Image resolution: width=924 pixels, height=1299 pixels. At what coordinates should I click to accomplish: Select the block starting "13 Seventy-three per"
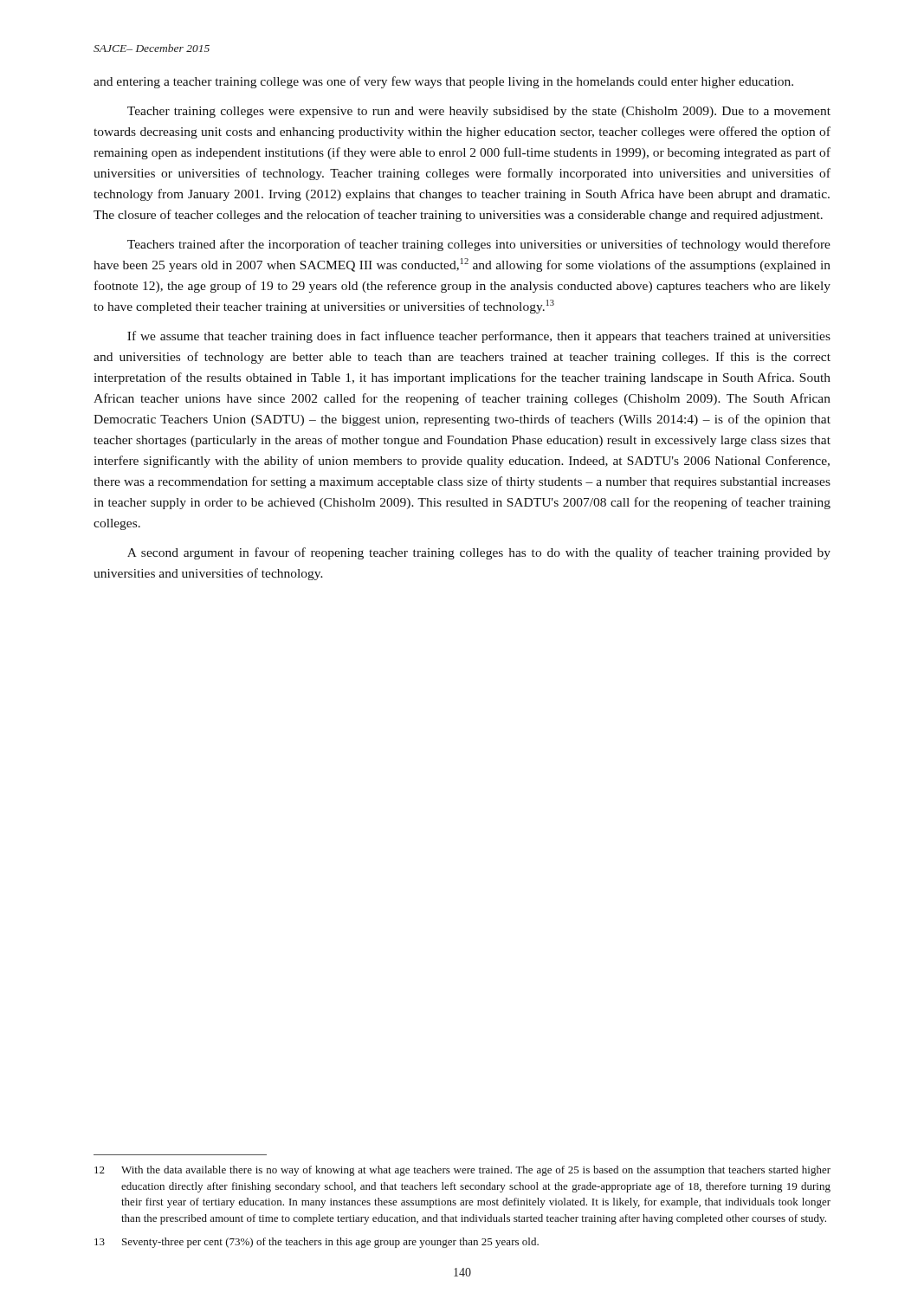click(462, 1242)
